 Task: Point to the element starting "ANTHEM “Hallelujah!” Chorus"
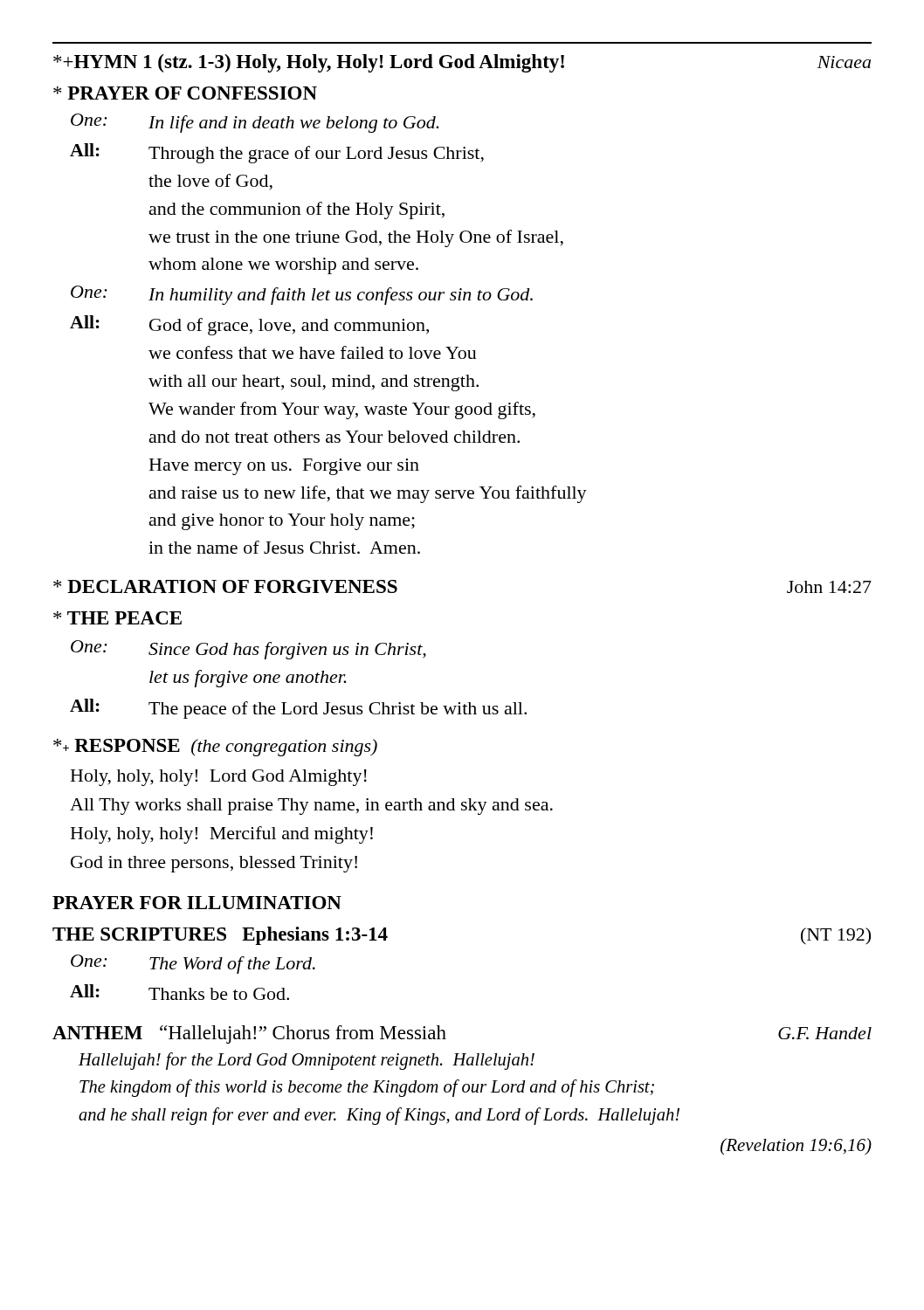click(x=248, y=1034)
